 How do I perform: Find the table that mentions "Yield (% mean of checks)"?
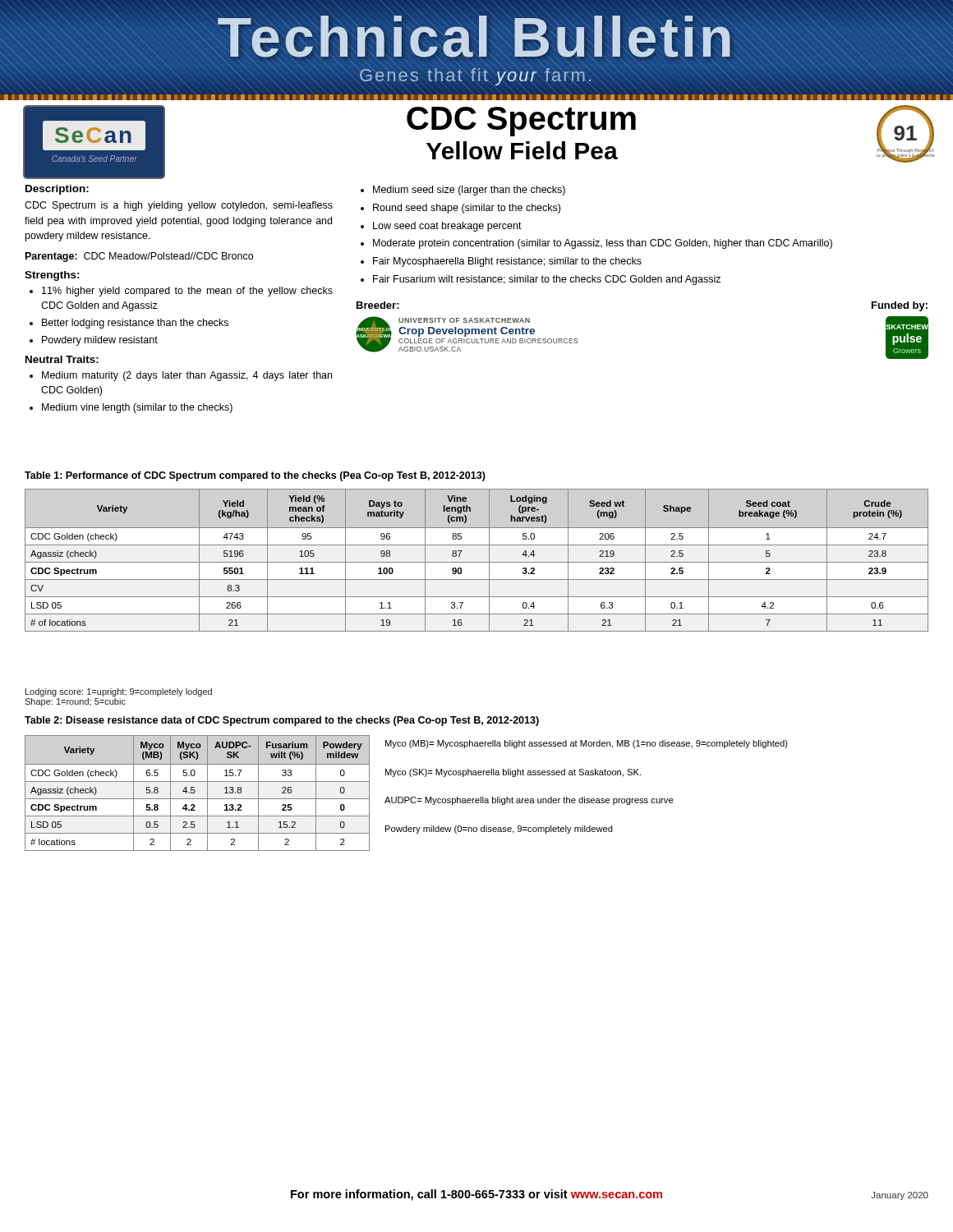tap(476, 560)
